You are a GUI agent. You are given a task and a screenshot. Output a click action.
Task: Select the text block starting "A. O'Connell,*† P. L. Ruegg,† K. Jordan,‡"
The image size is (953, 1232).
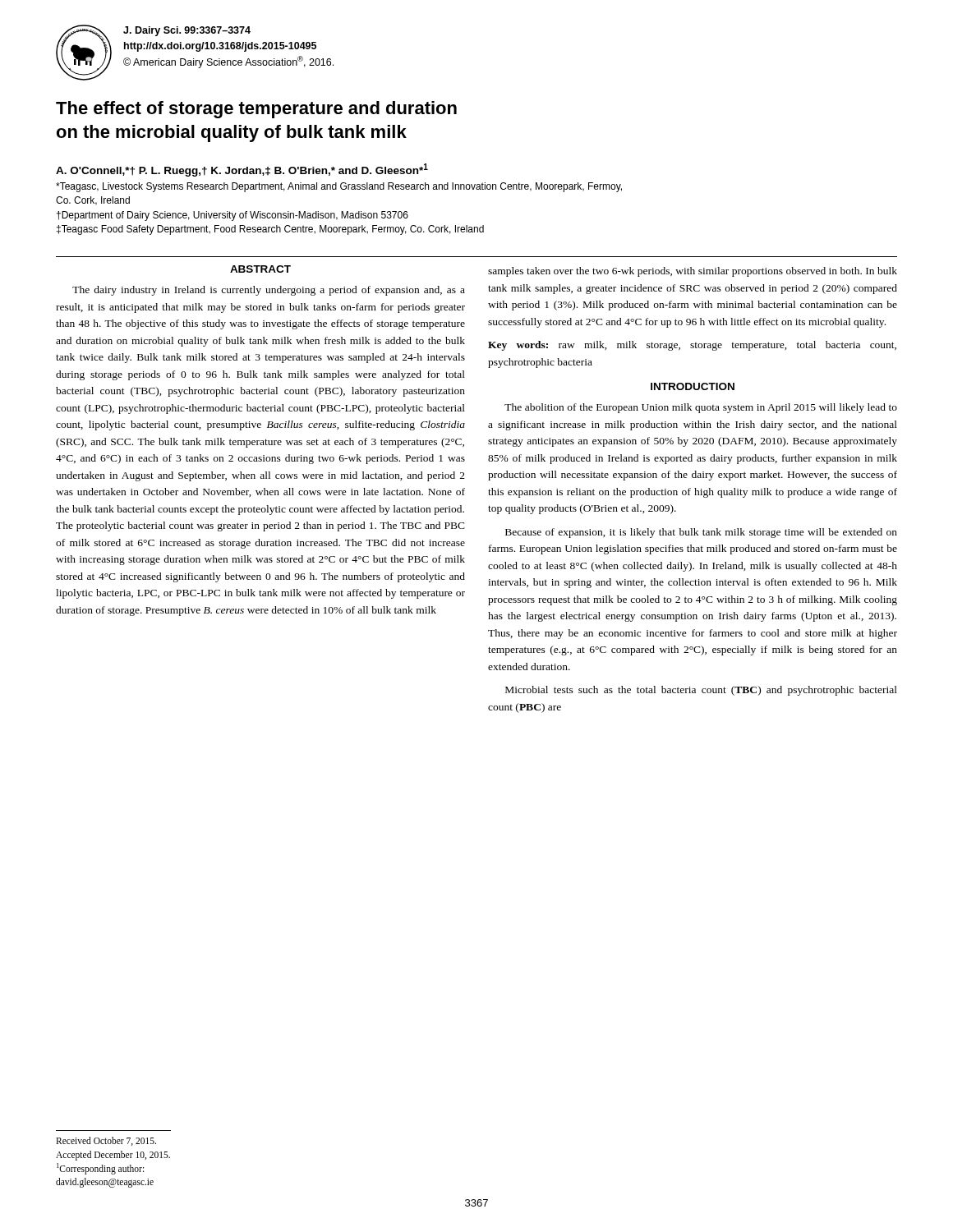[x=242, y=170]
